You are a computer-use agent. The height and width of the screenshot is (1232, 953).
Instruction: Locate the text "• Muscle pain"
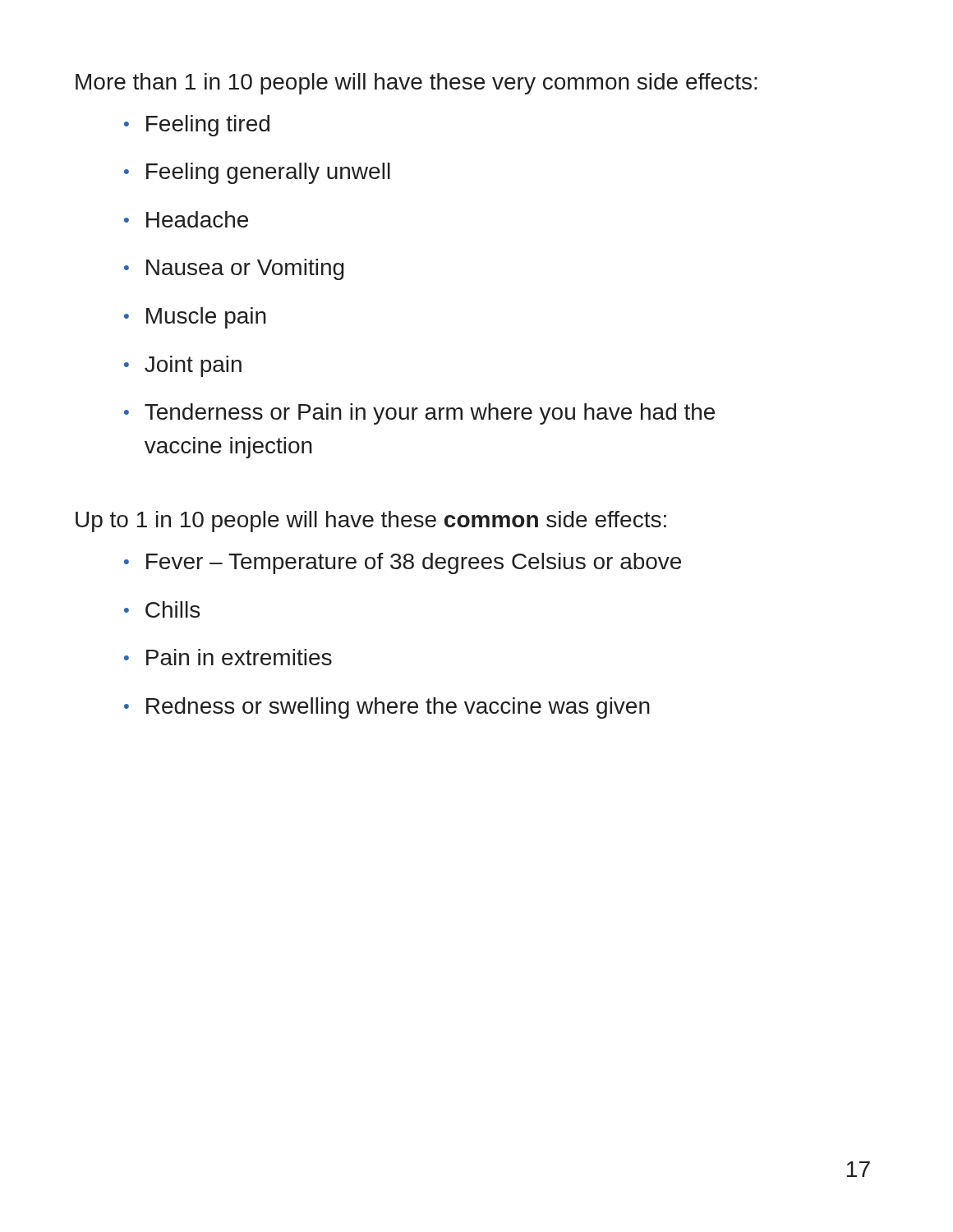click(195, 316)
